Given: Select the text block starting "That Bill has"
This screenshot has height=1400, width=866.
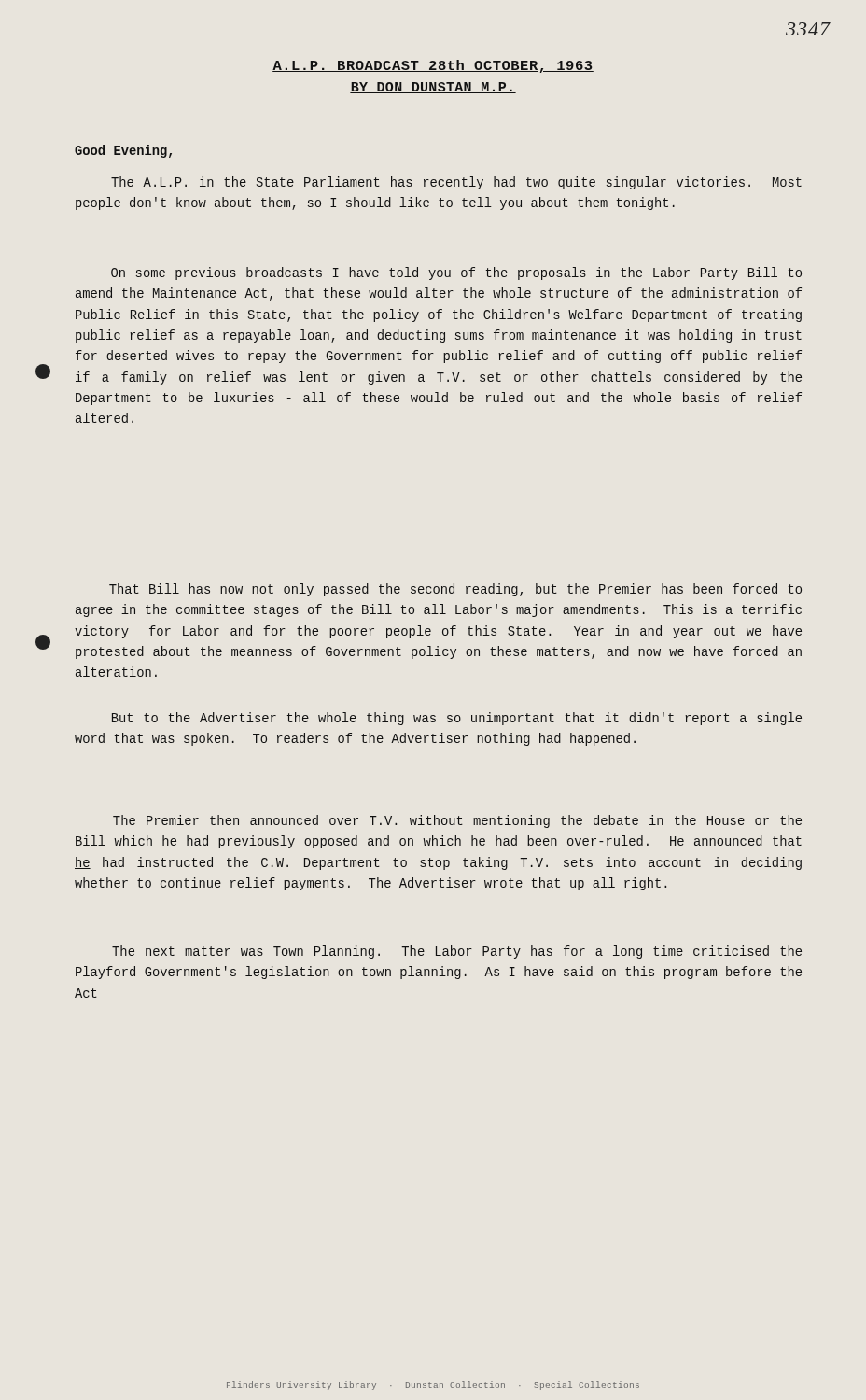Looking at the screenshot, I should tap(439, 632).
